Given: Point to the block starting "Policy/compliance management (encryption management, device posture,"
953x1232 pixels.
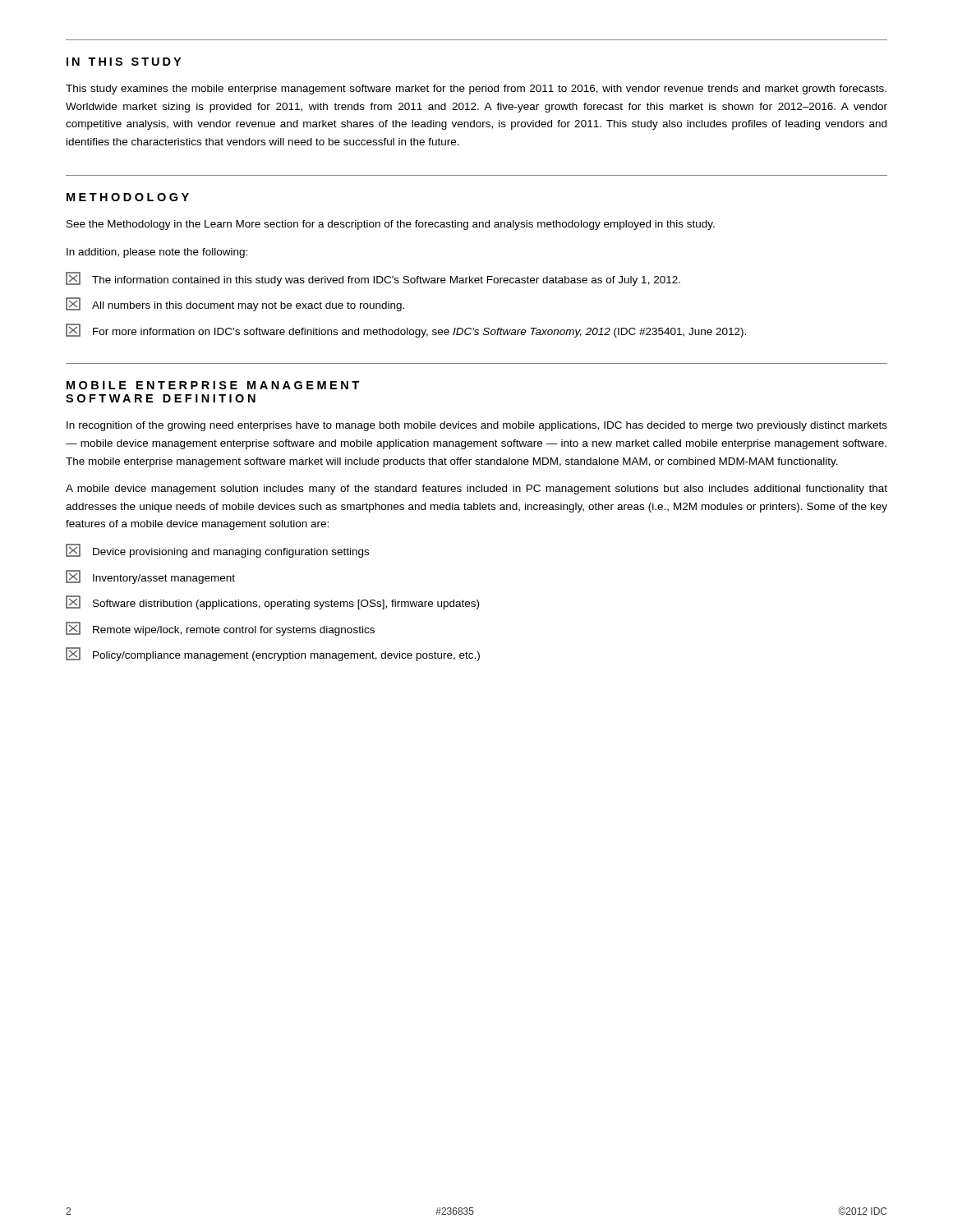Looking at the screenshot, I should click(x=476, y=655).
